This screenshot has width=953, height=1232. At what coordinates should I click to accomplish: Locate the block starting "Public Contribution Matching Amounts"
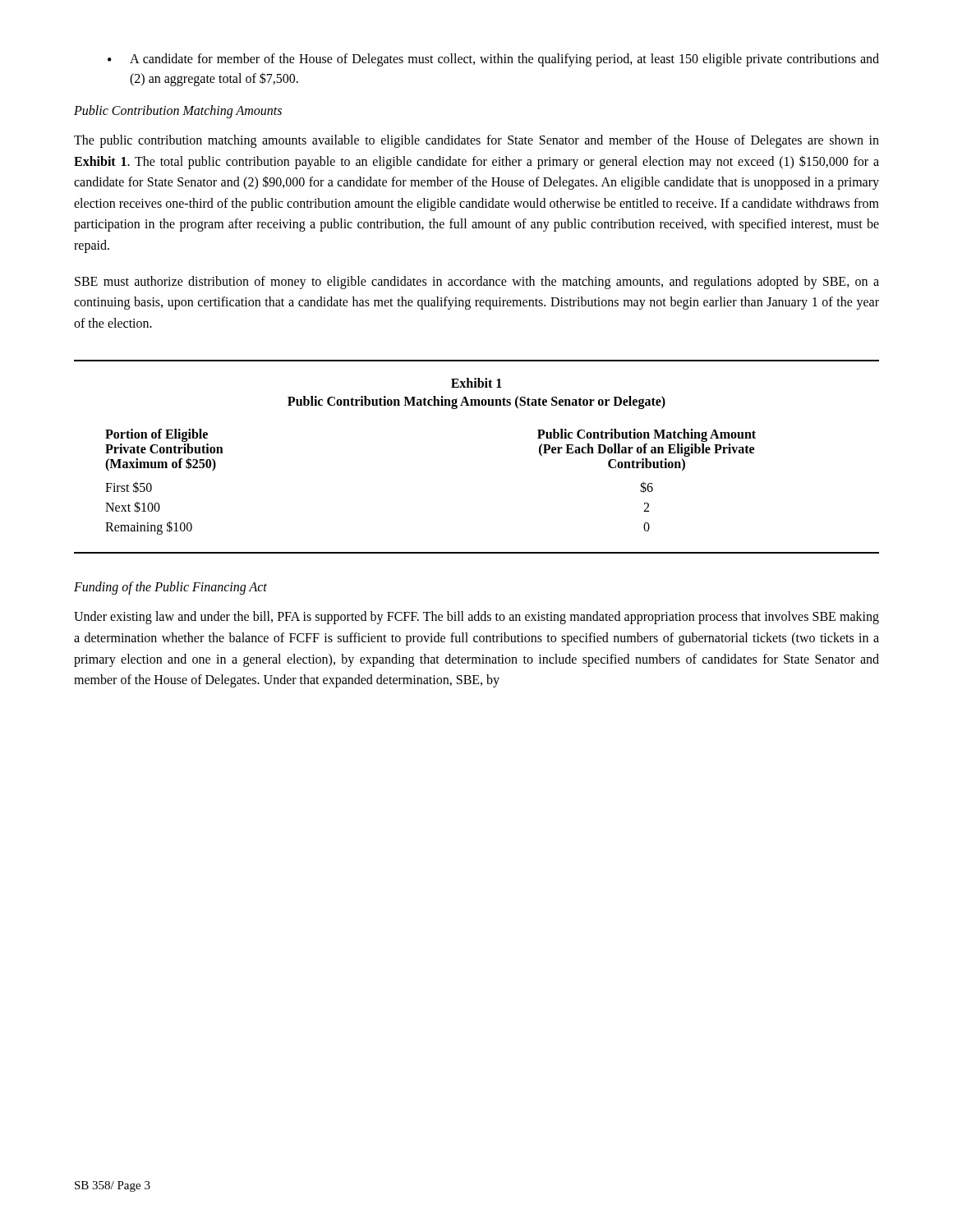178,110
